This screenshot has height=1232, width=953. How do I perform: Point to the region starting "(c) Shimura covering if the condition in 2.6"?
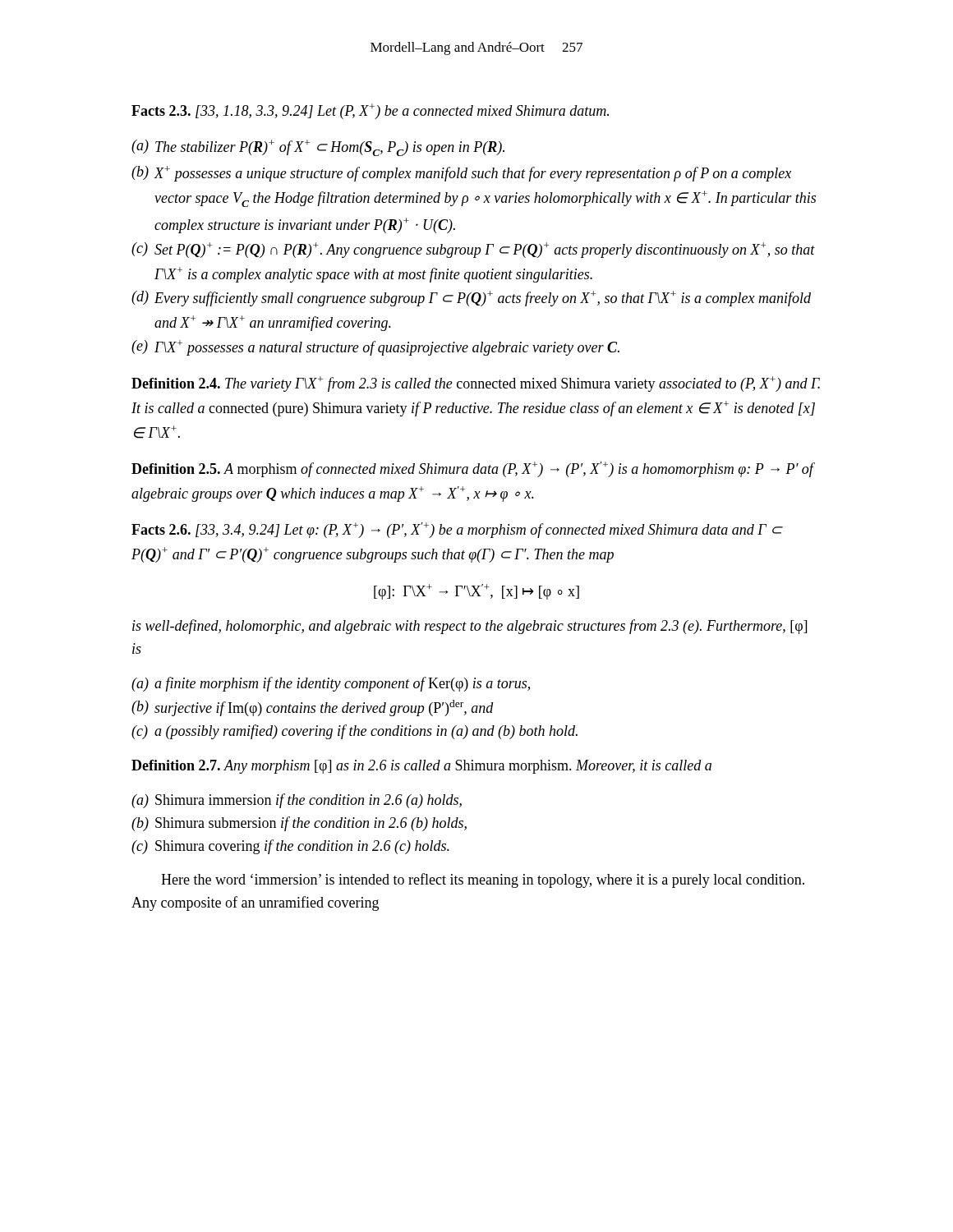[290, 847]
